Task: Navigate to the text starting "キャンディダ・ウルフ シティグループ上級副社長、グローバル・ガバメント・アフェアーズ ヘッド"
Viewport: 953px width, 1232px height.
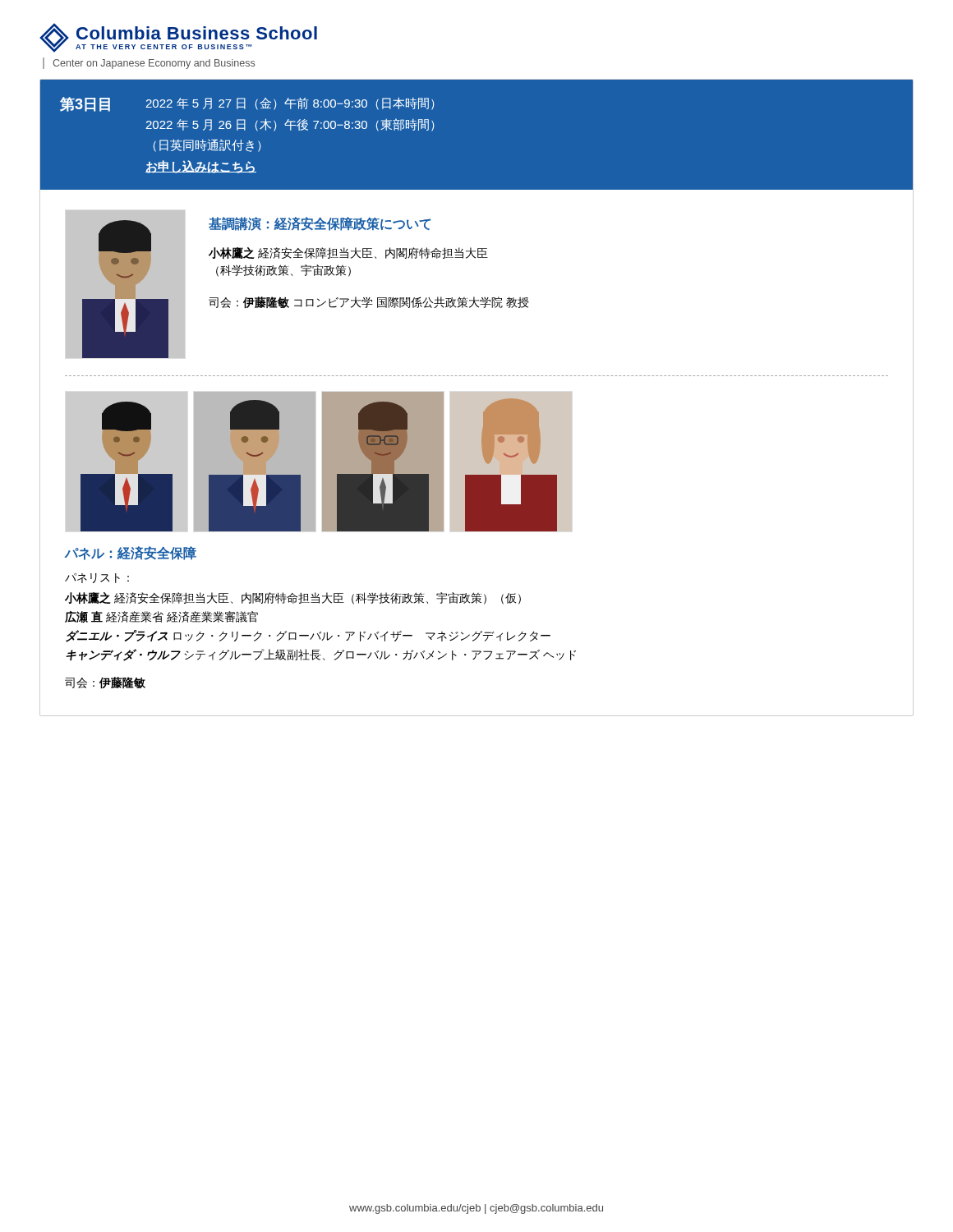Action: coord(321,655)
